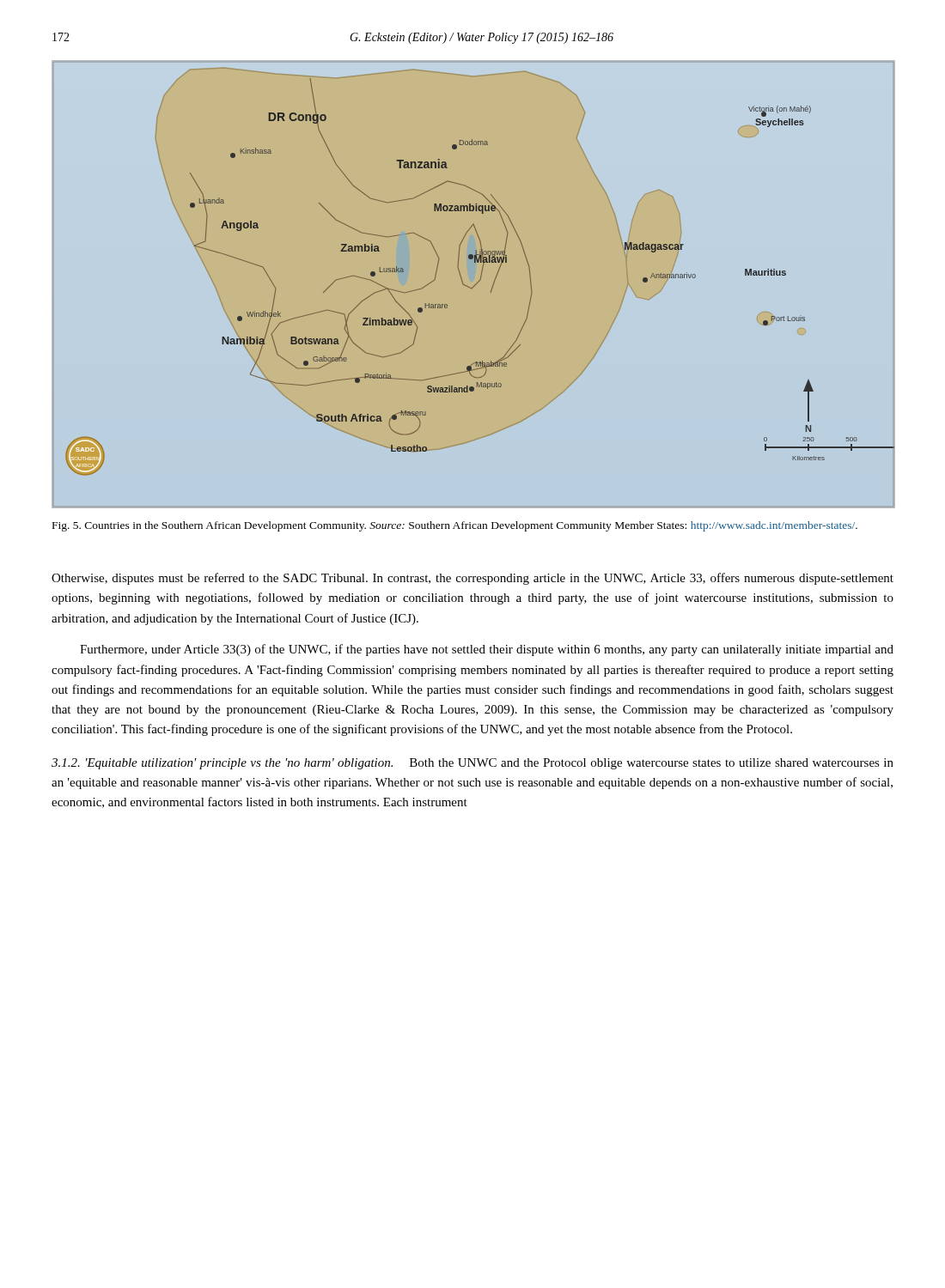Select the caption that says "Fig. 5. Countries in"
The image size is (945, 1288).
(x=455, y=525)
